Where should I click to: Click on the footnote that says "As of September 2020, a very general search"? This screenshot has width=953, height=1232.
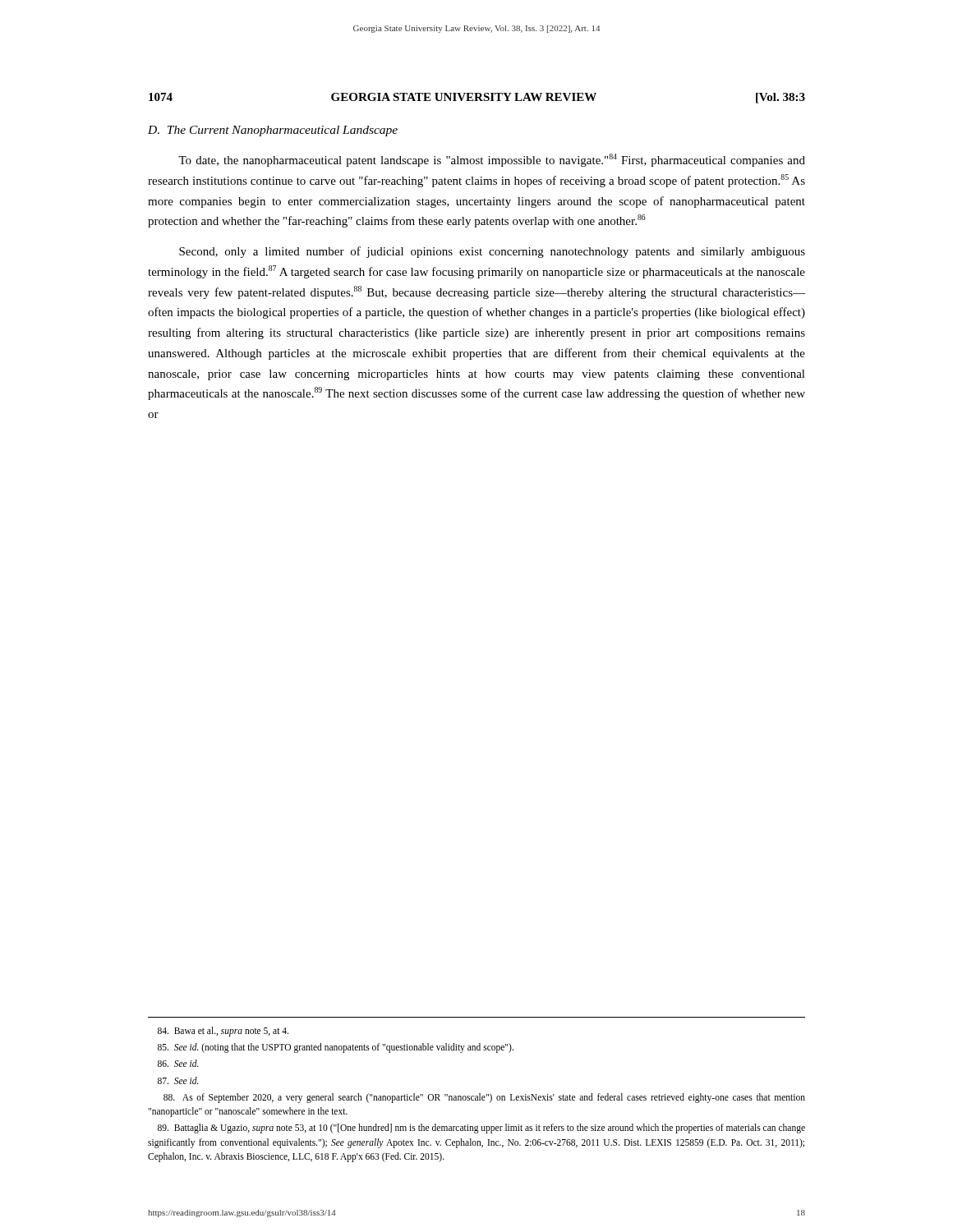pos(476,1104)
